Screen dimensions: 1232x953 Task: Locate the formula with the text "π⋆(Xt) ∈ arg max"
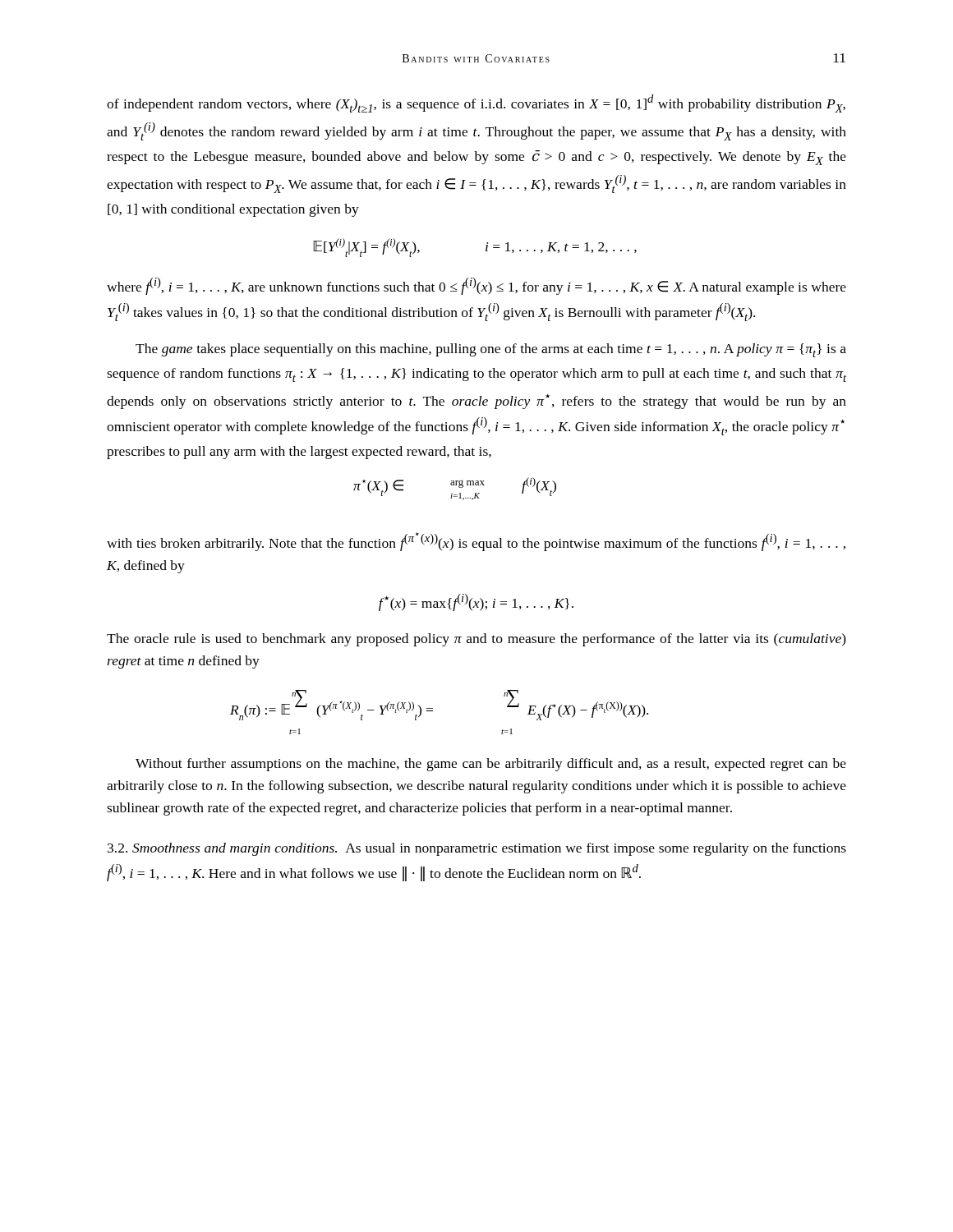click(476, 494)
